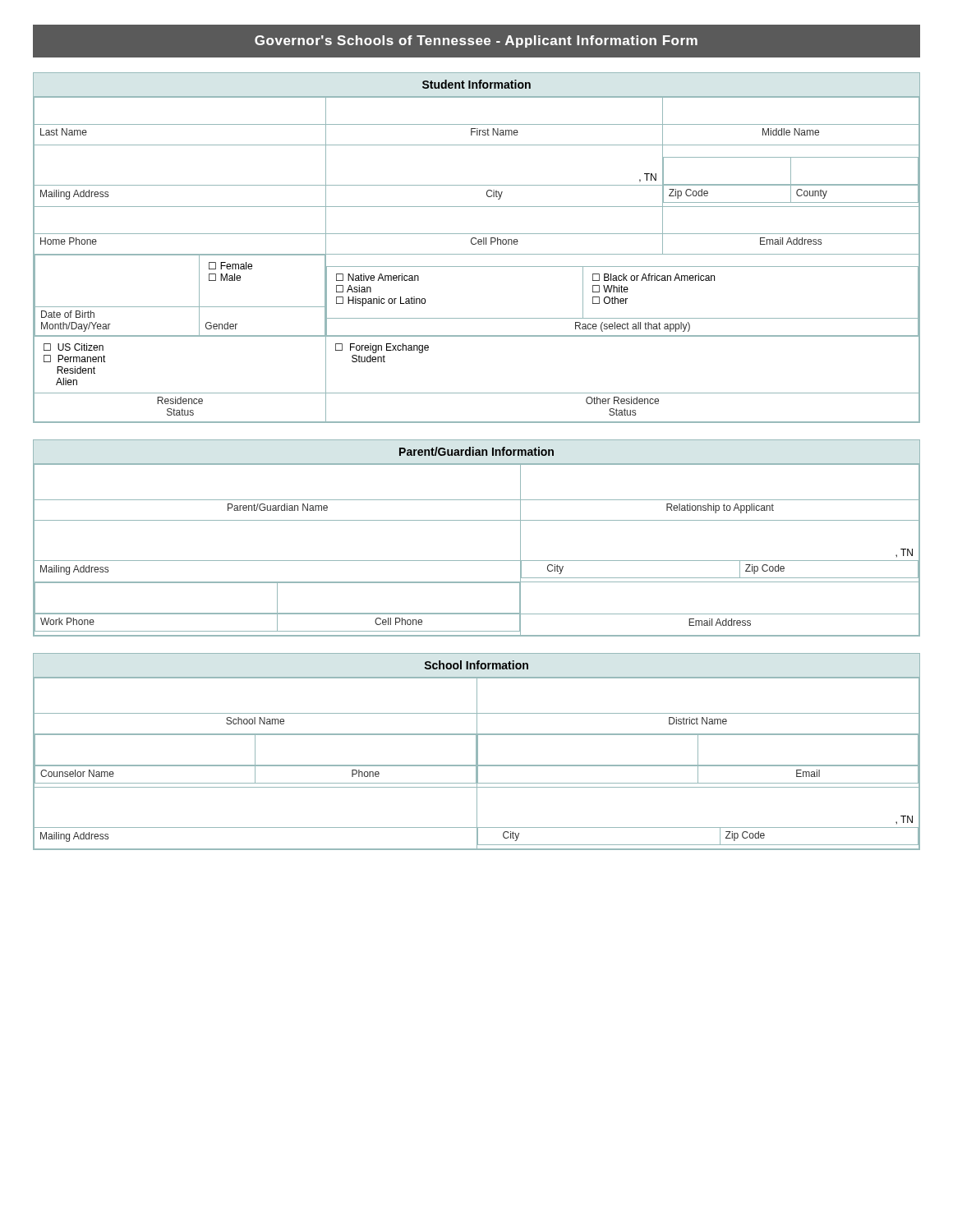Viewport: 953px width, 1232px height.
Task: Find the table that mentions "Parent/Guardian Name"
Action: [476, 538]
